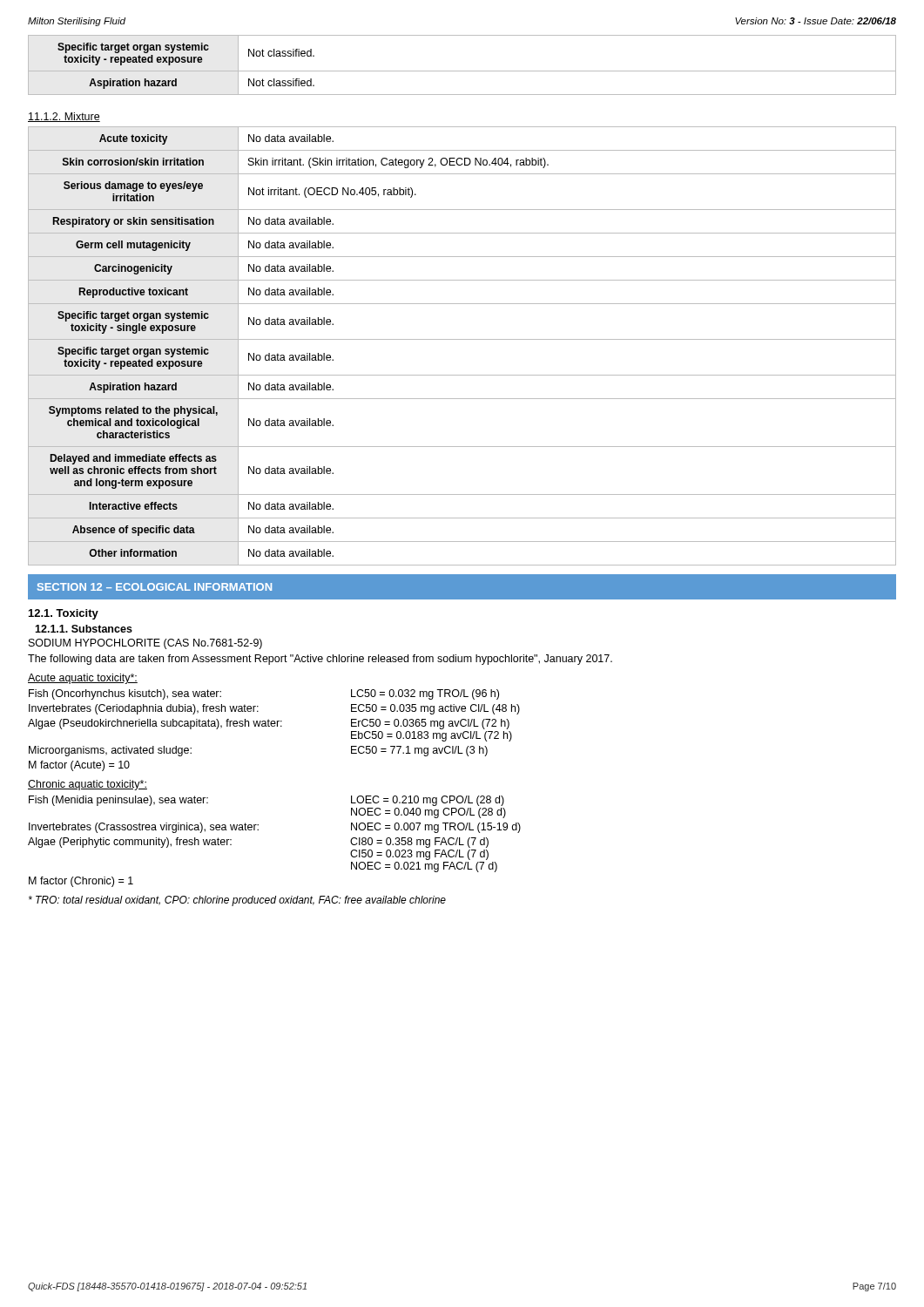The width and height of the screenshot is (924, 1307).
Task: Select the passage starting "Acute aquatic toxicity*: Fish"
Action: 462,721
